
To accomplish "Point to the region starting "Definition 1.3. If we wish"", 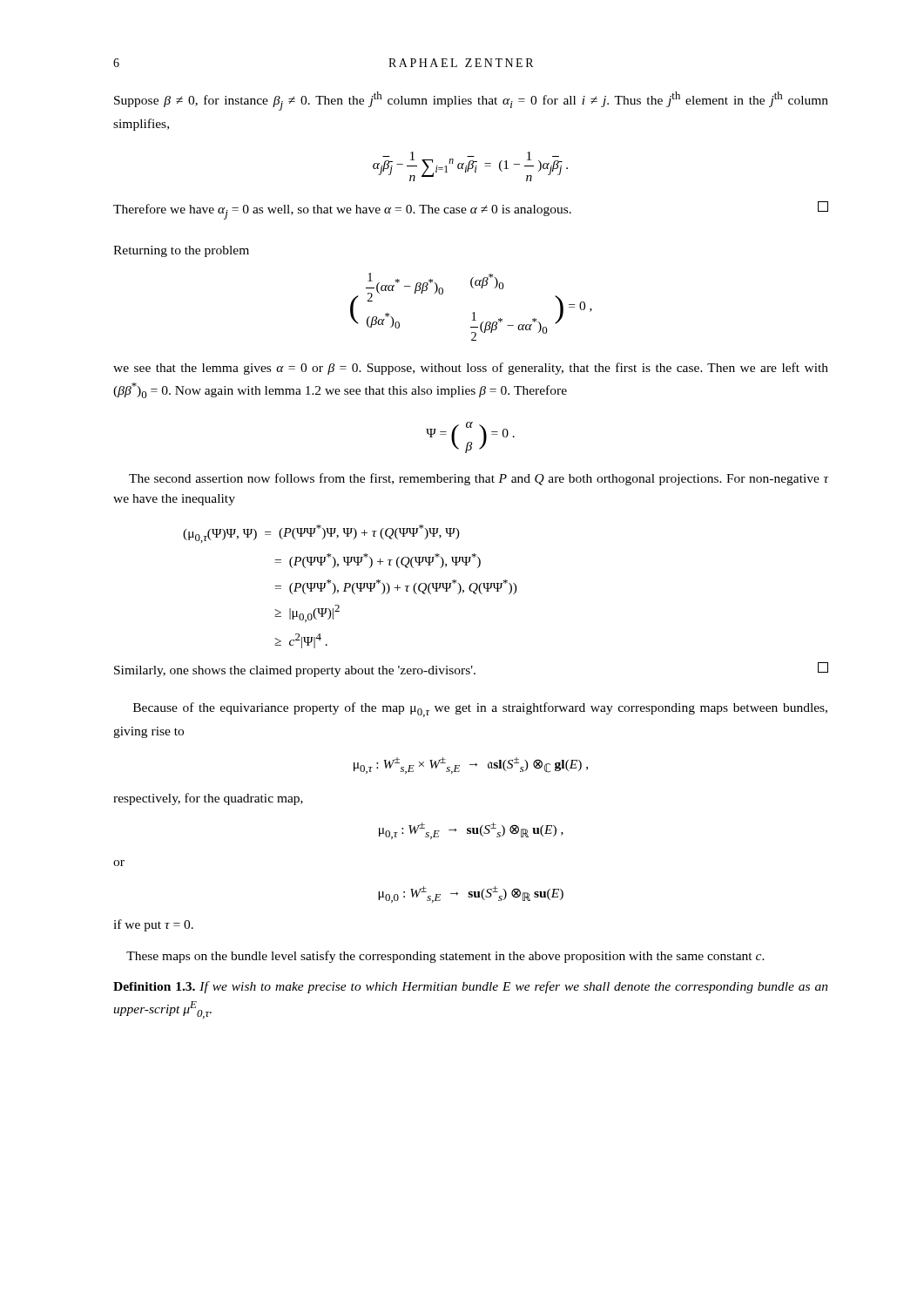I will (x=471, y=999).
